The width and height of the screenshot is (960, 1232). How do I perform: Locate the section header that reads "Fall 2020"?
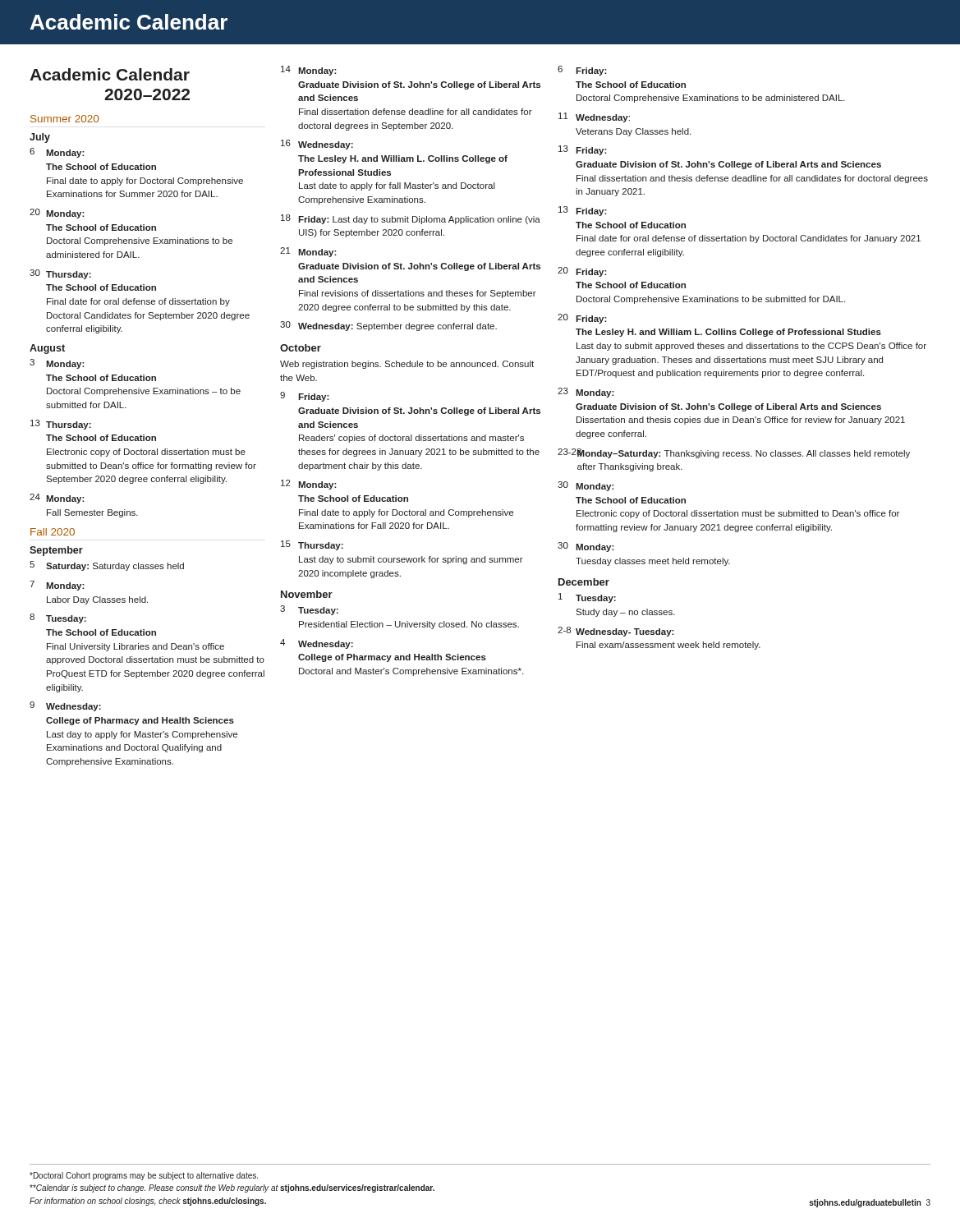click(52, 532)
